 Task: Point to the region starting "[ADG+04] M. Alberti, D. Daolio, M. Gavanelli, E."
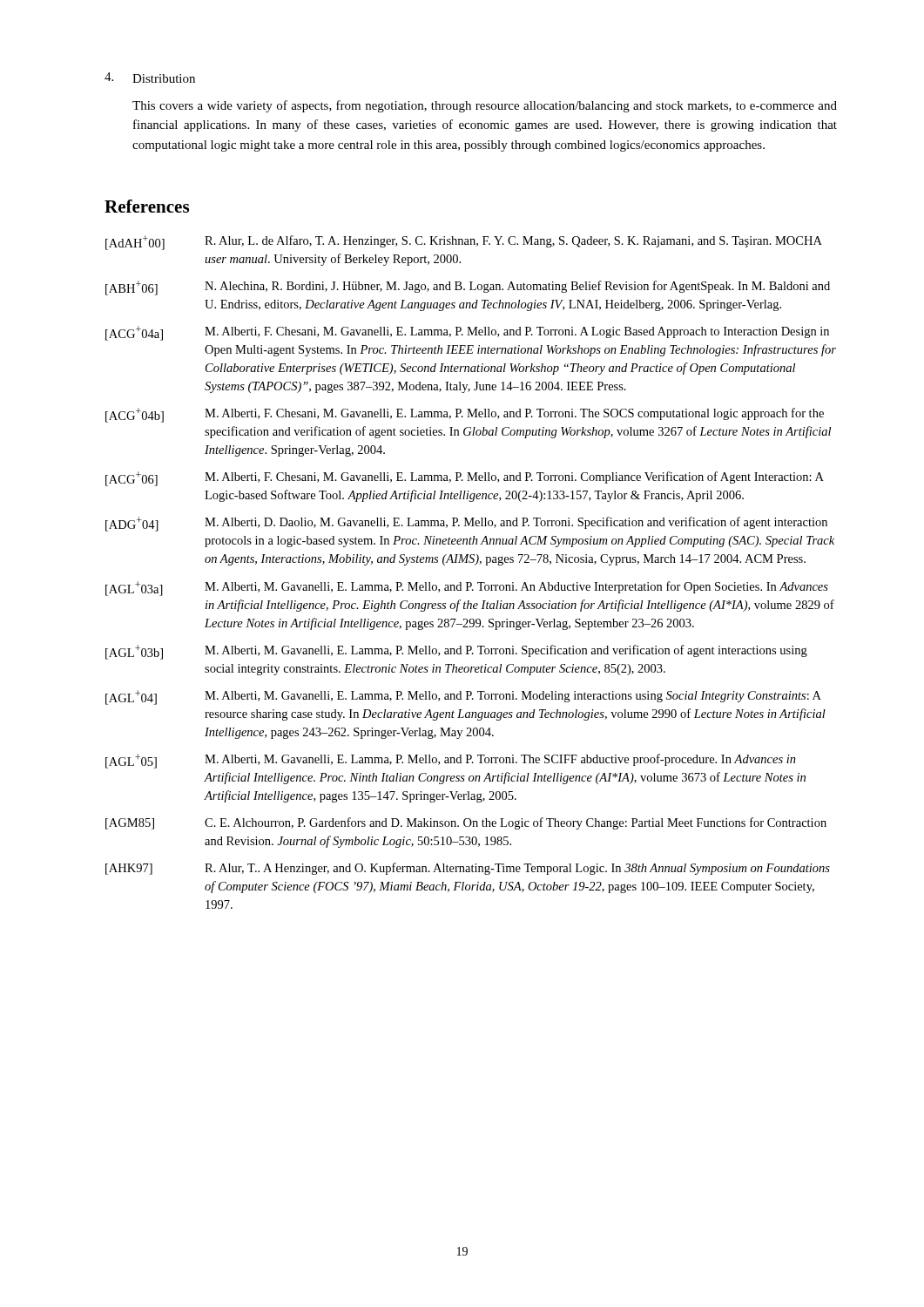(471, 541)
